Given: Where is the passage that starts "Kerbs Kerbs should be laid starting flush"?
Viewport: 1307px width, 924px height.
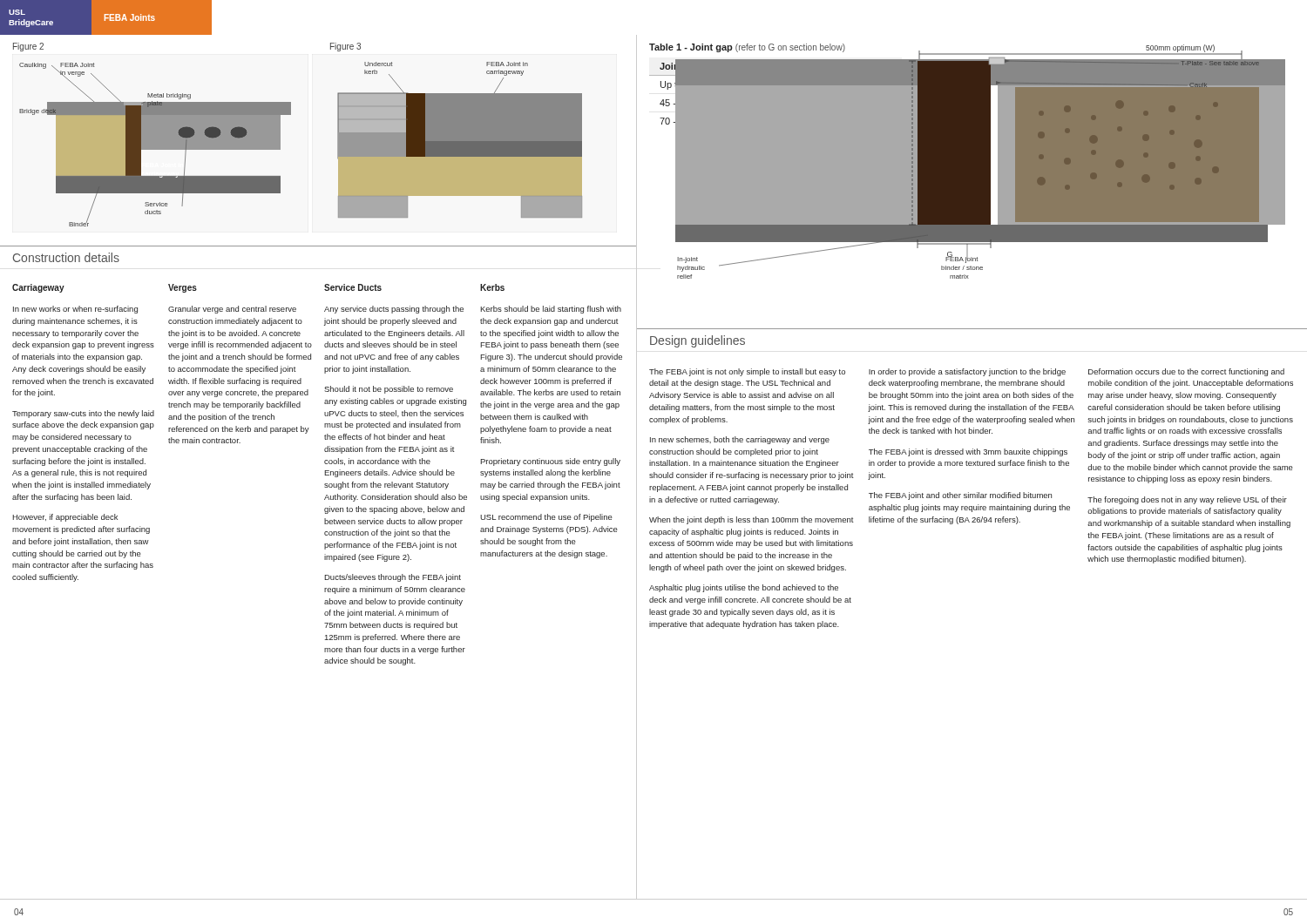Looking at the screenshot, I should 552,421.
